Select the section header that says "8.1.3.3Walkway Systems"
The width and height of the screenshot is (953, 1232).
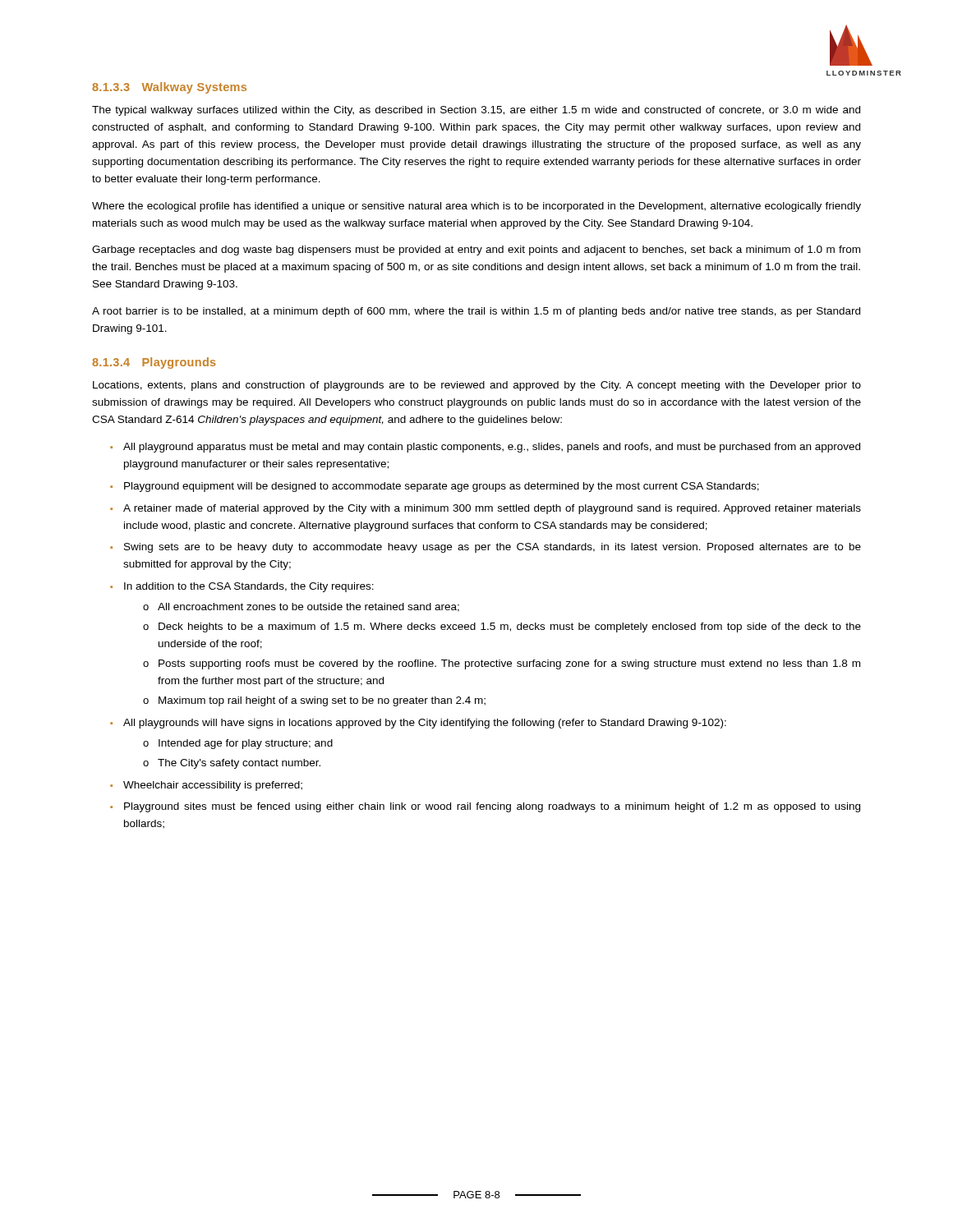coord(170,87)
